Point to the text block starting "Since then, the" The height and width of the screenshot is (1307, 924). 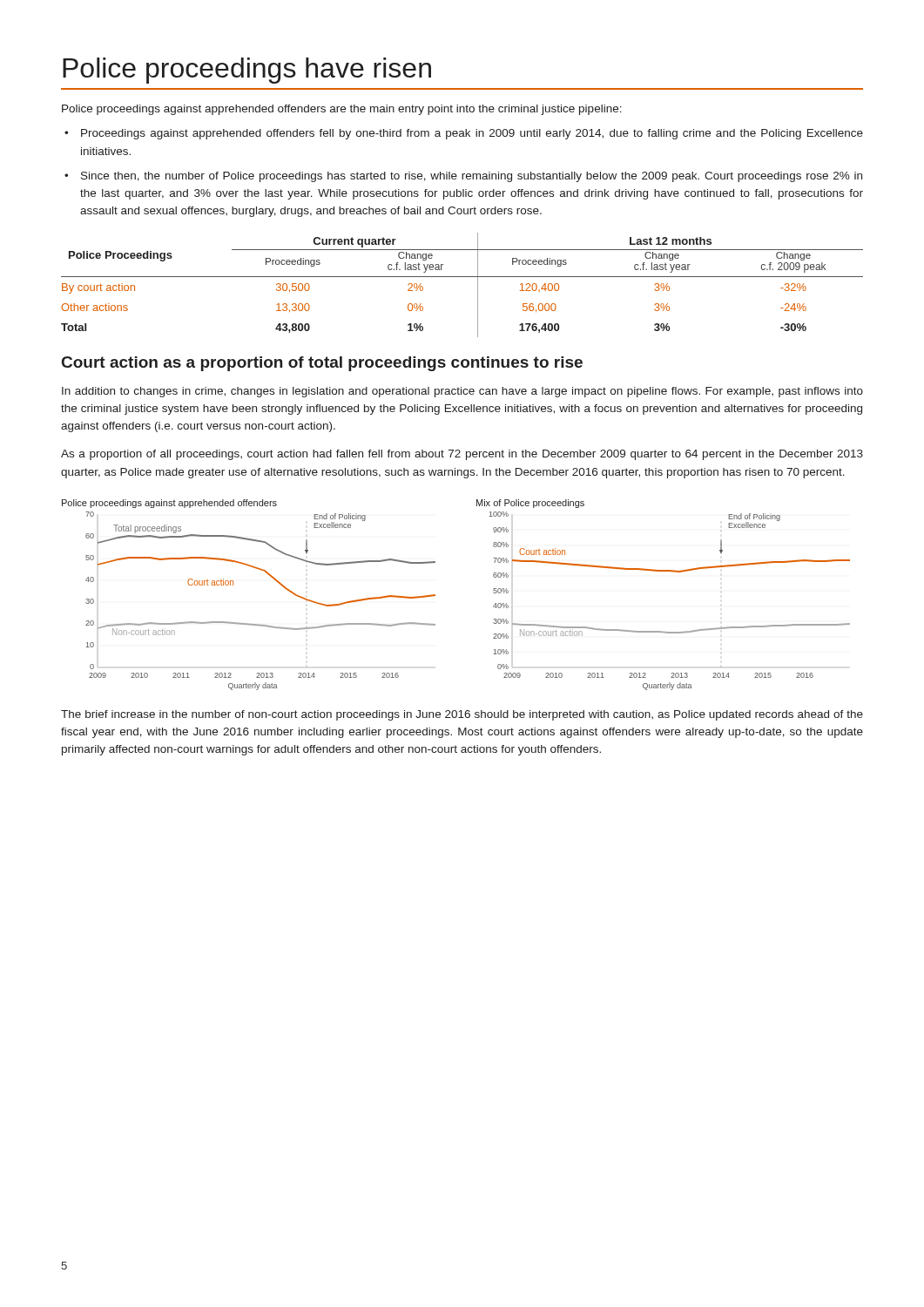(x=472, y=193)
